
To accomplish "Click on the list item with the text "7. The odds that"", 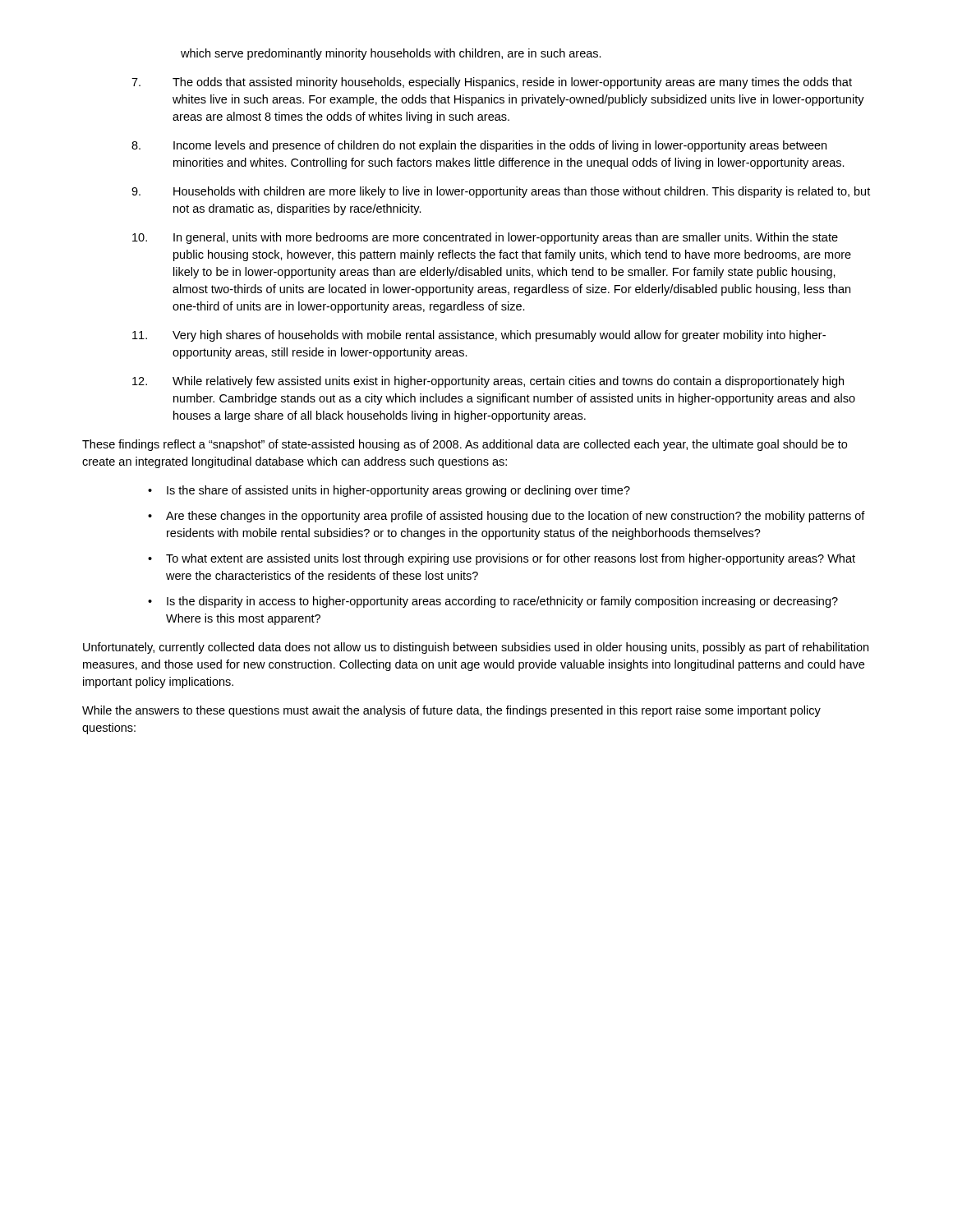I will (501, 100).
